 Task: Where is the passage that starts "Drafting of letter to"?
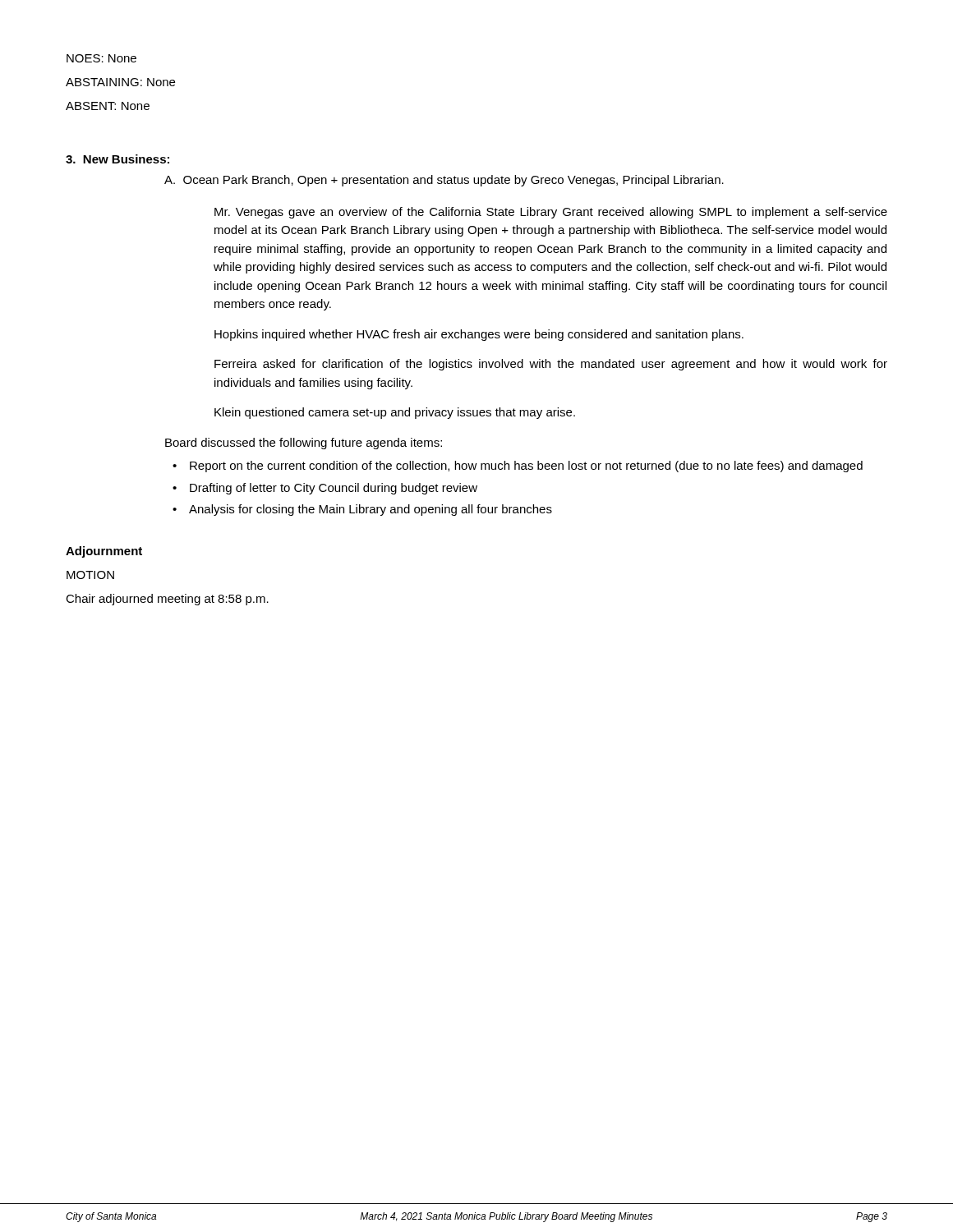coord(333,487)
